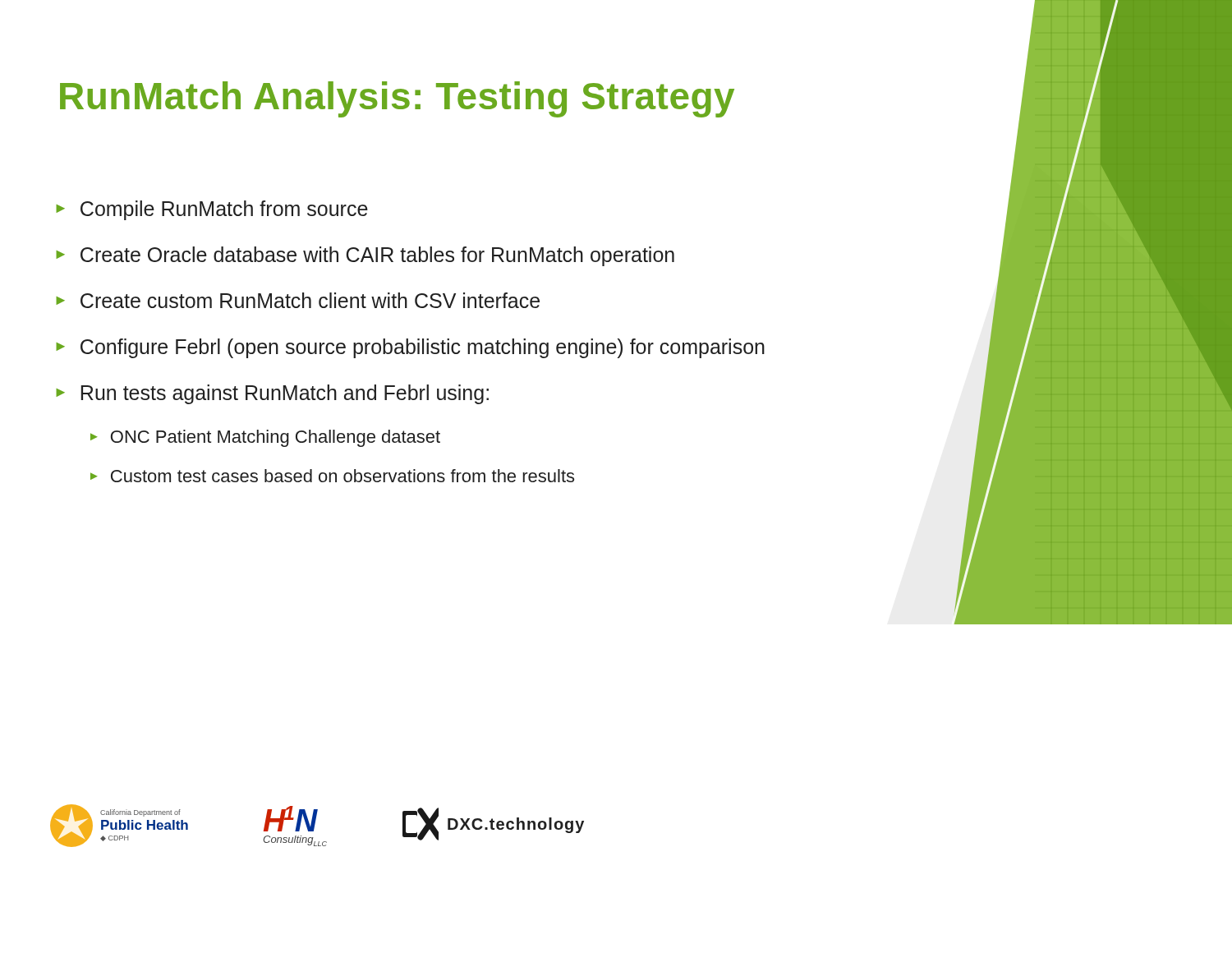Select the list item that reads "► Run tests"

(272, 393)
